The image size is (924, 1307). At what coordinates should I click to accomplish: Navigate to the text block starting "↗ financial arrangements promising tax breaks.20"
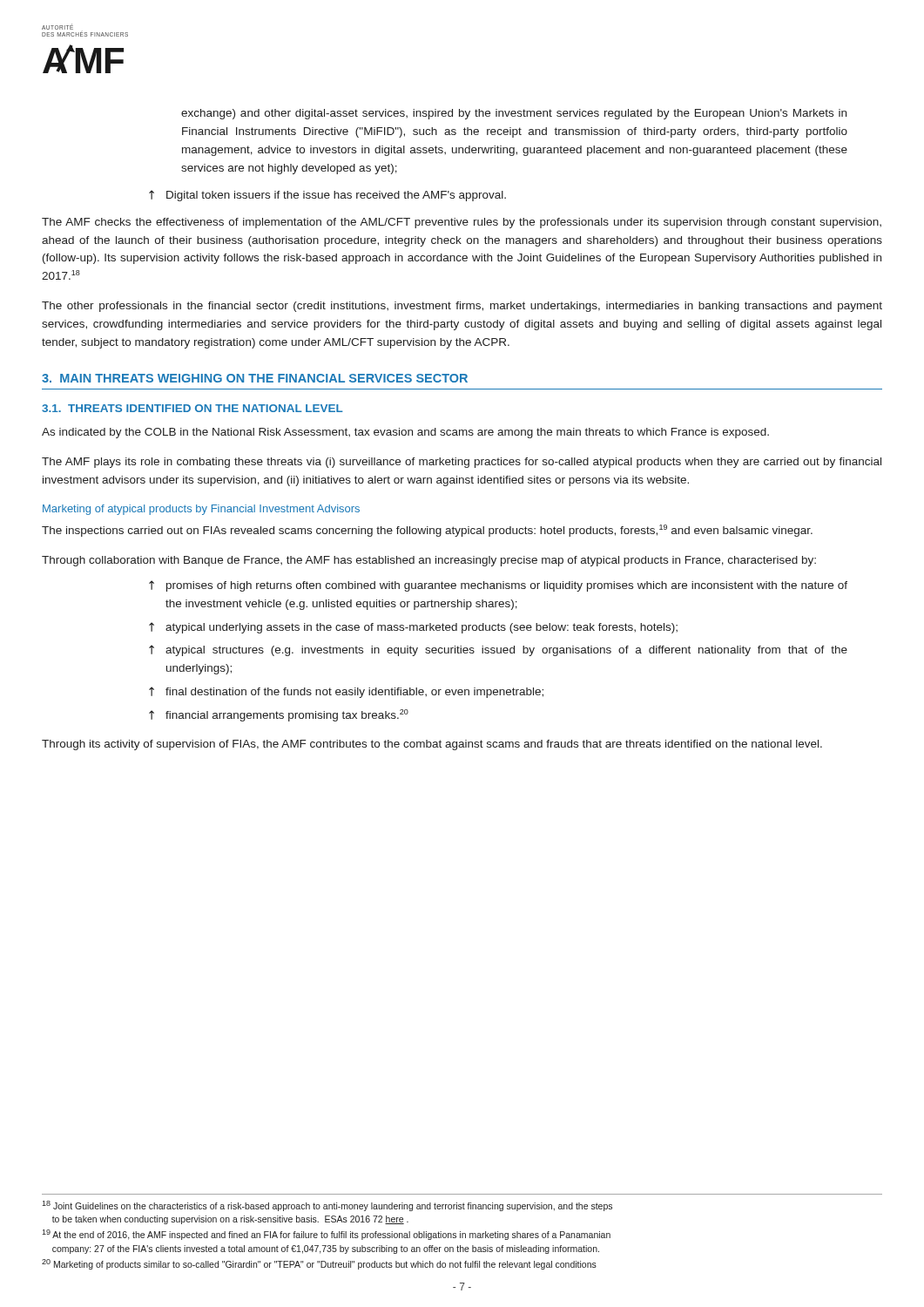click(x=279, y=715)
